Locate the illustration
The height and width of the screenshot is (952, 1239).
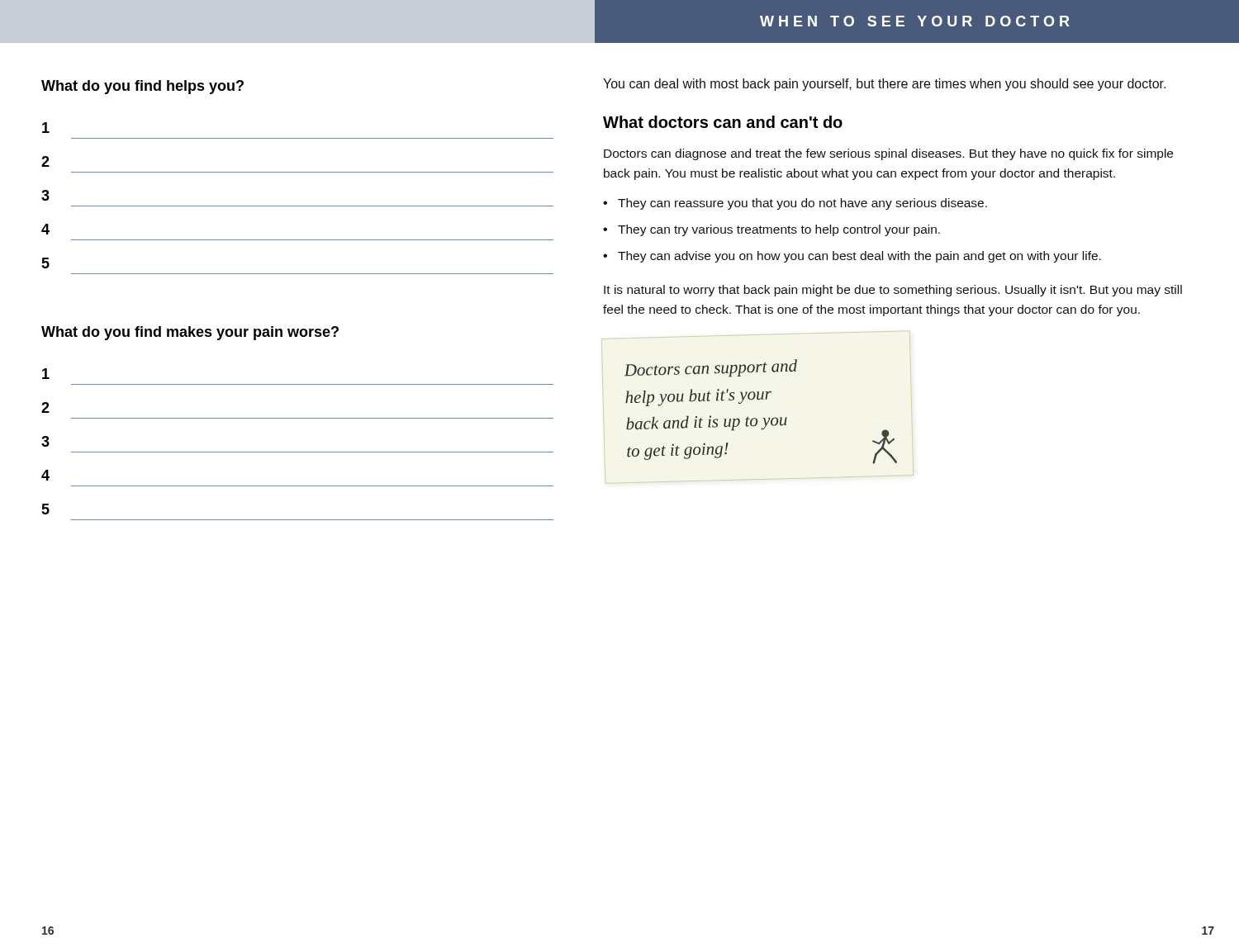(757, 407)
